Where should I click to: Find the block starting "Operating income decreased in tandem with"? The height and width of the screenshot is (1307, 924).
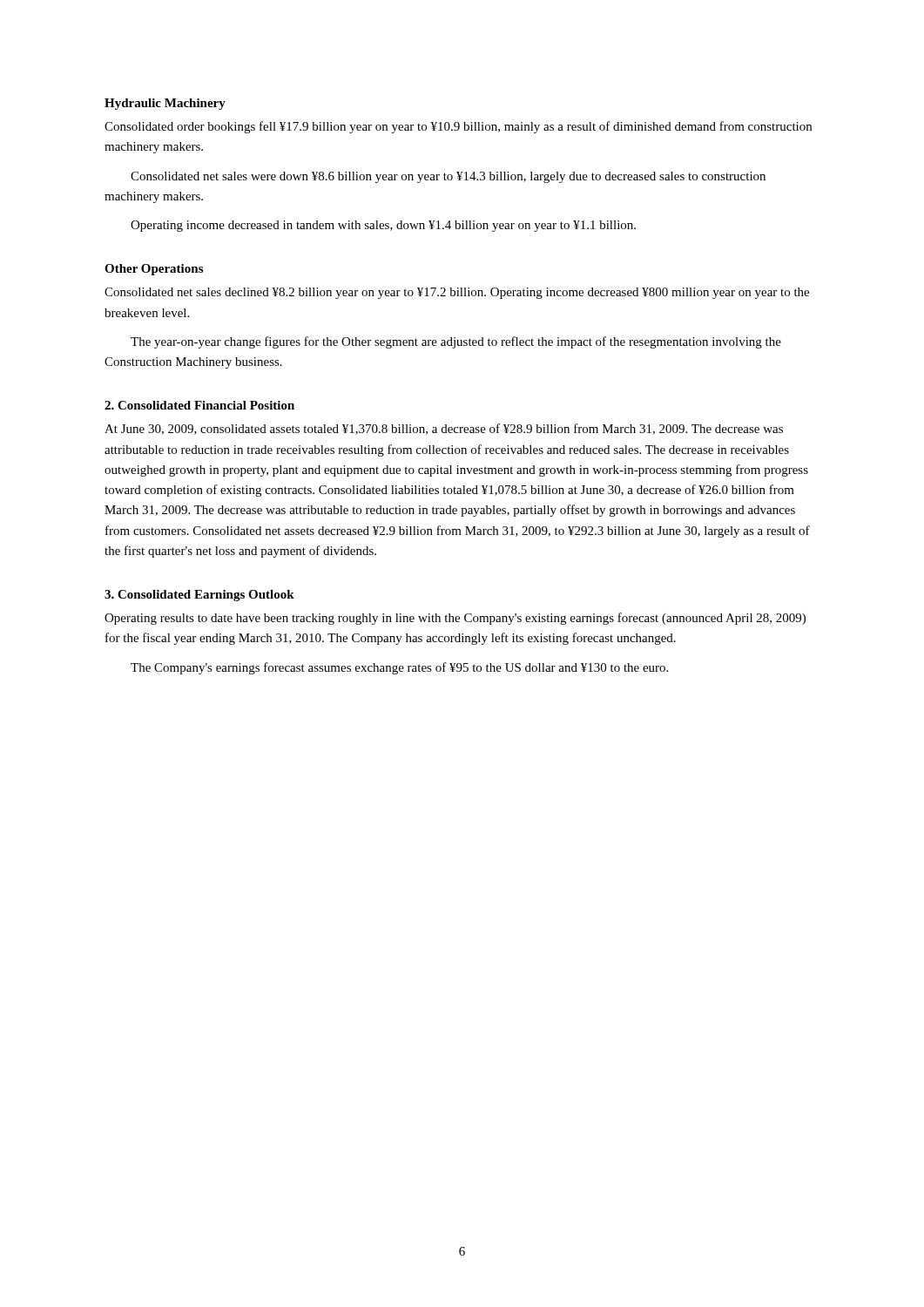click(x=384, y=225)
